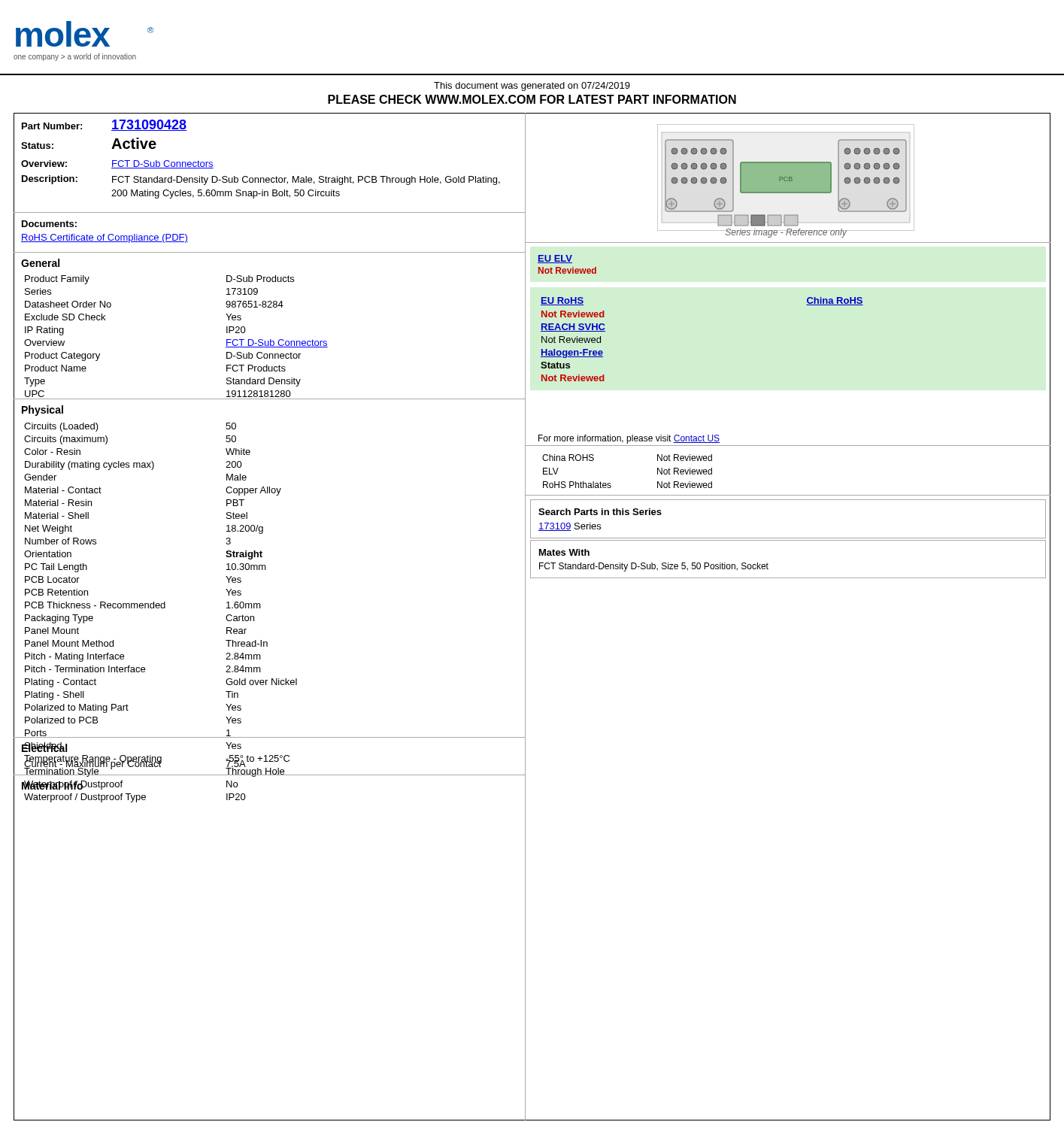
Task: Click on the logo
Action: click(x=92, y=40)
